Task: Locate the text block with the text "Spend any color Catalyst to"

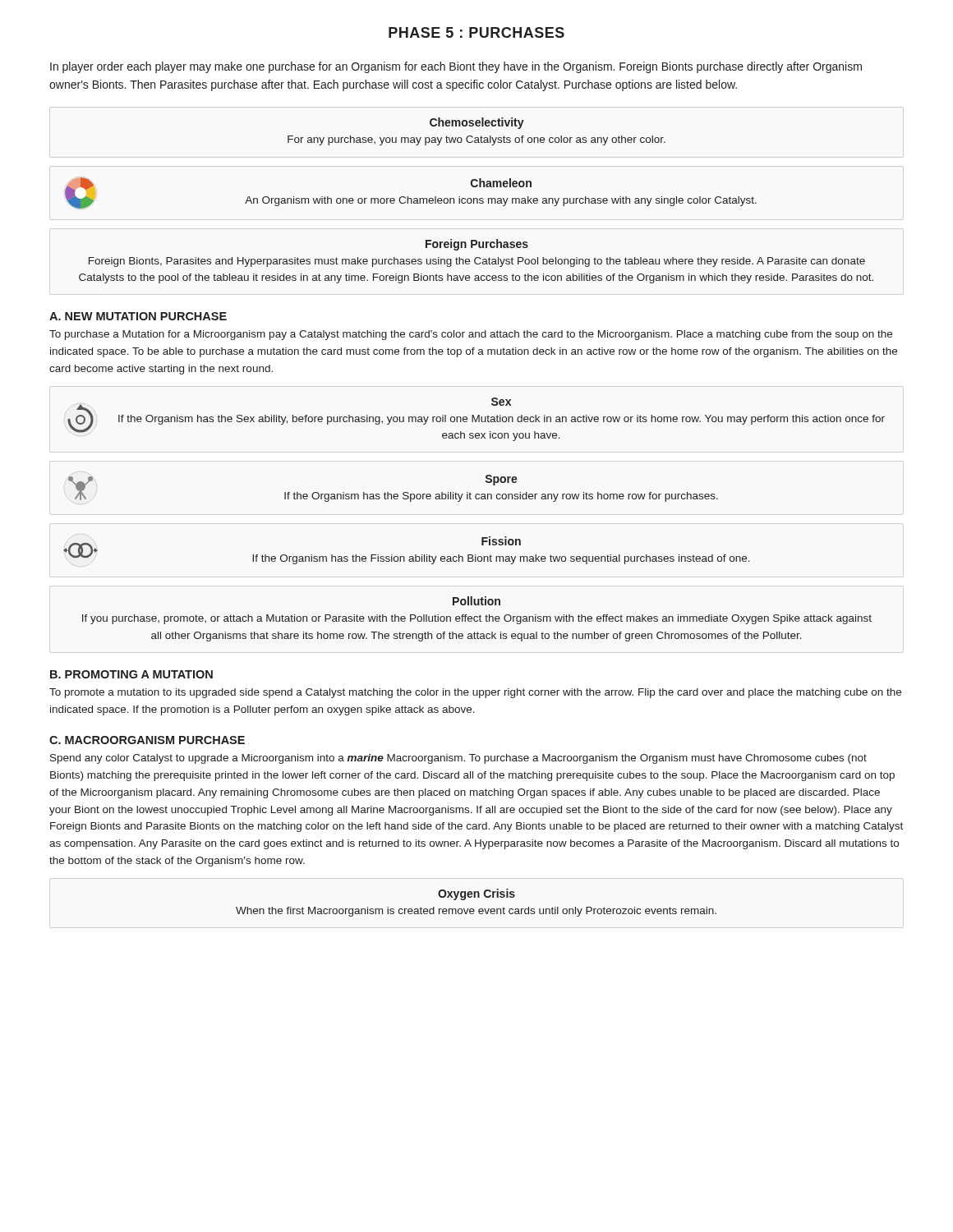Action: tap(476, 809)
